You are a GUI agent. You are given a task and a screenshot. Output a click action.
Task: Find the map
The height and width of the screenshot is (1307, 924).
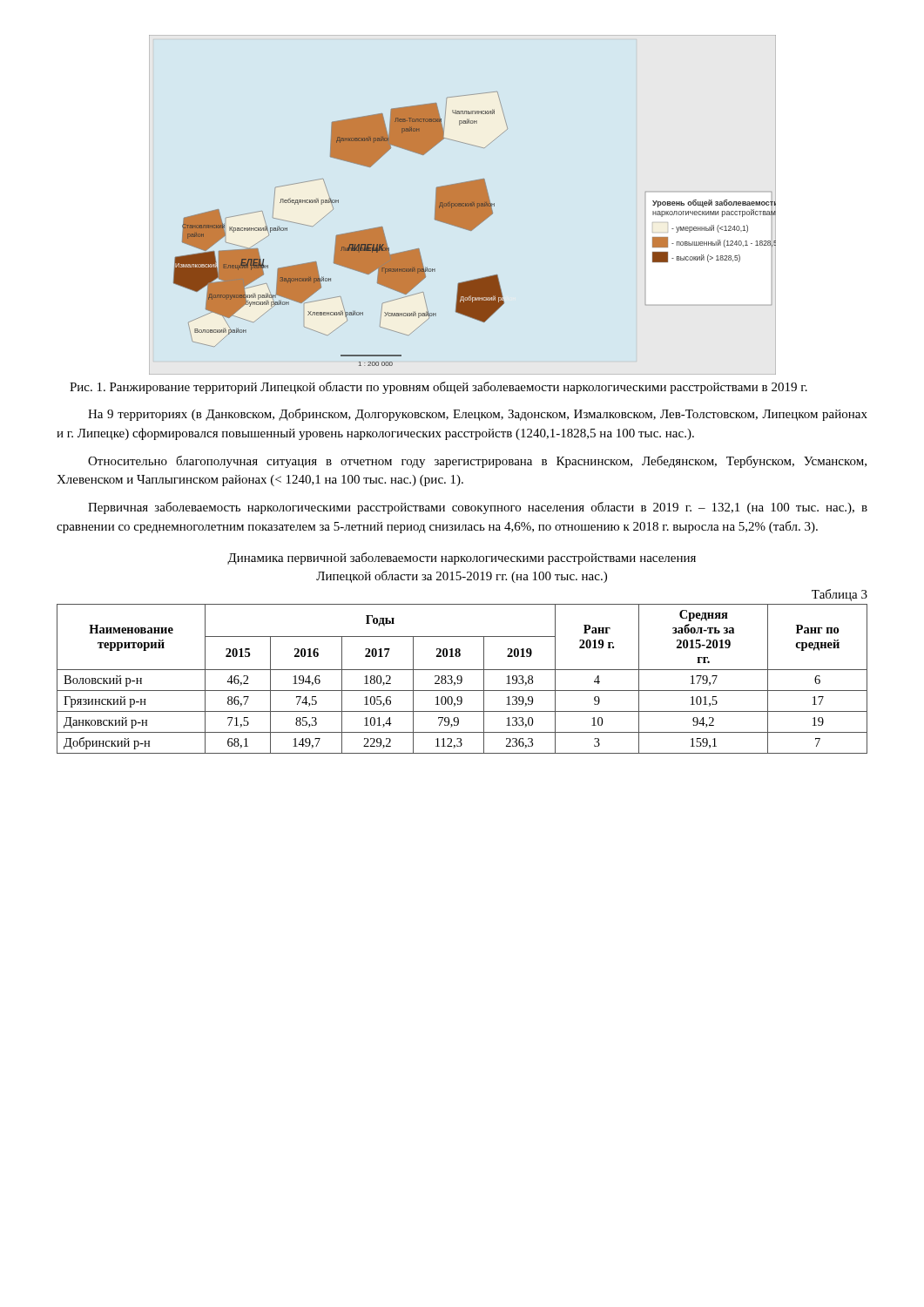coord(462,205)
